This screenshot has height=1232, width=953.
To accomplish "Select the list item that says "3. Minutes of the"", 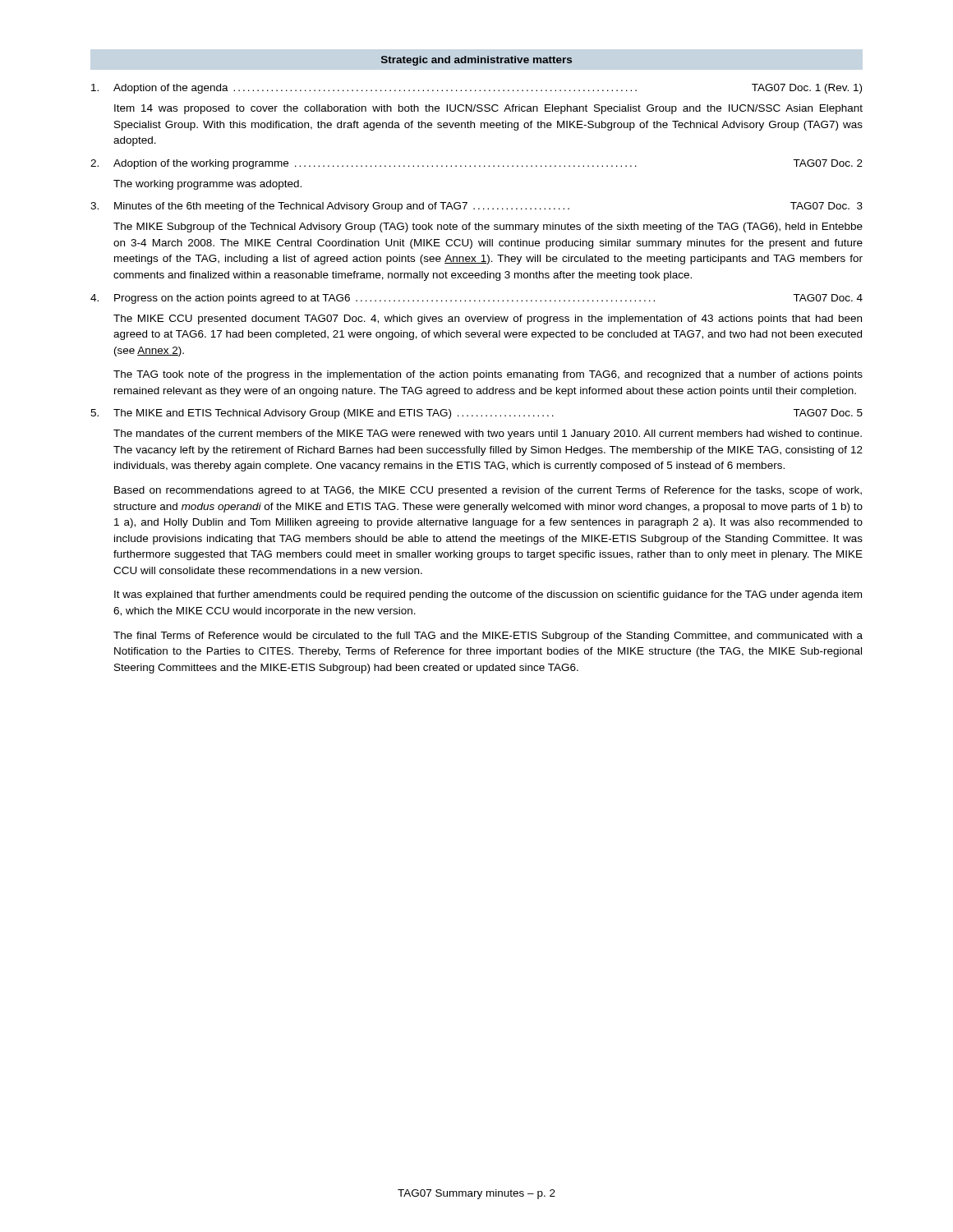I will 476,206.
